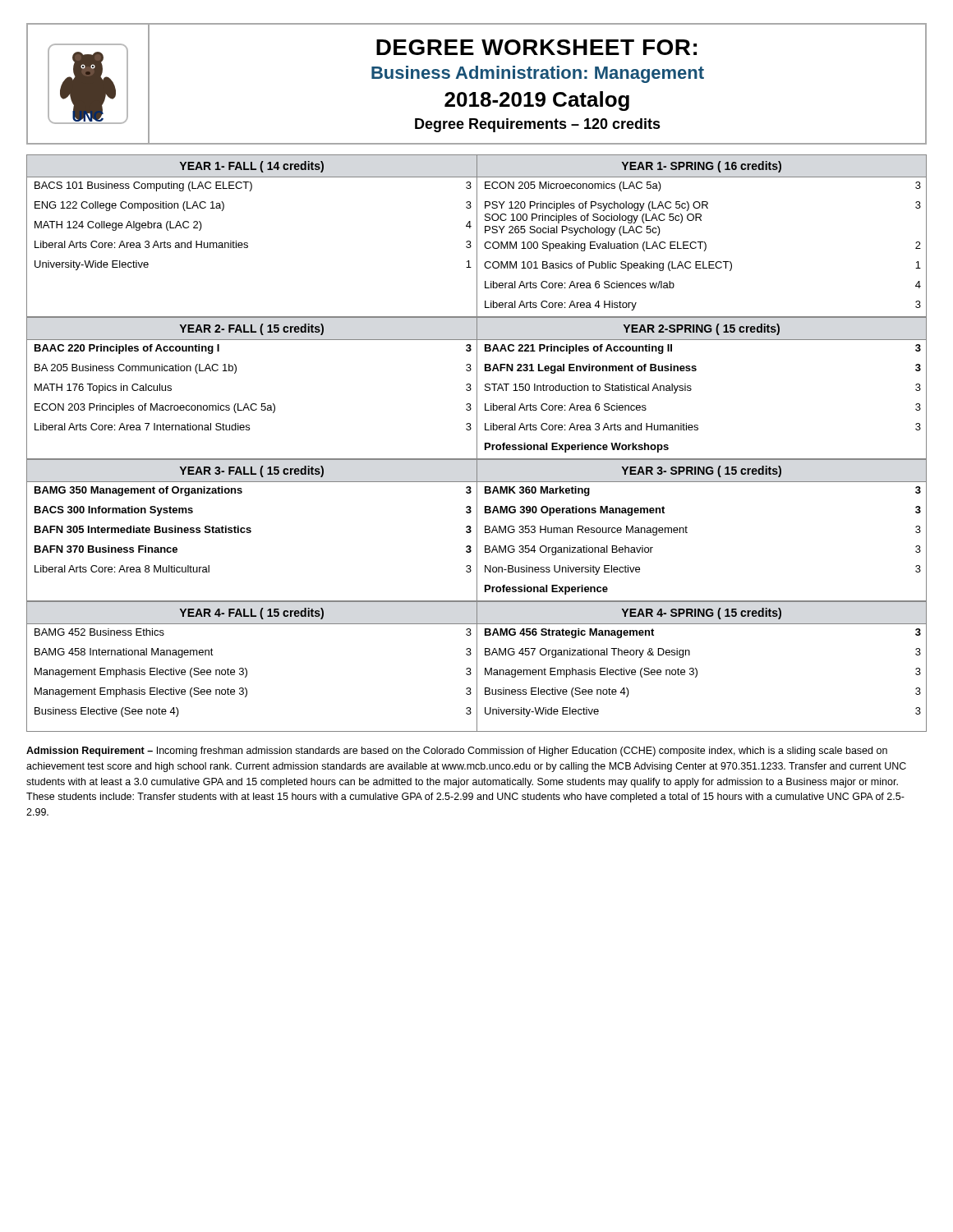Point to the block starting "Admission Requirement – Incoming"
The image size is (953, 1232).
(466, 782)
